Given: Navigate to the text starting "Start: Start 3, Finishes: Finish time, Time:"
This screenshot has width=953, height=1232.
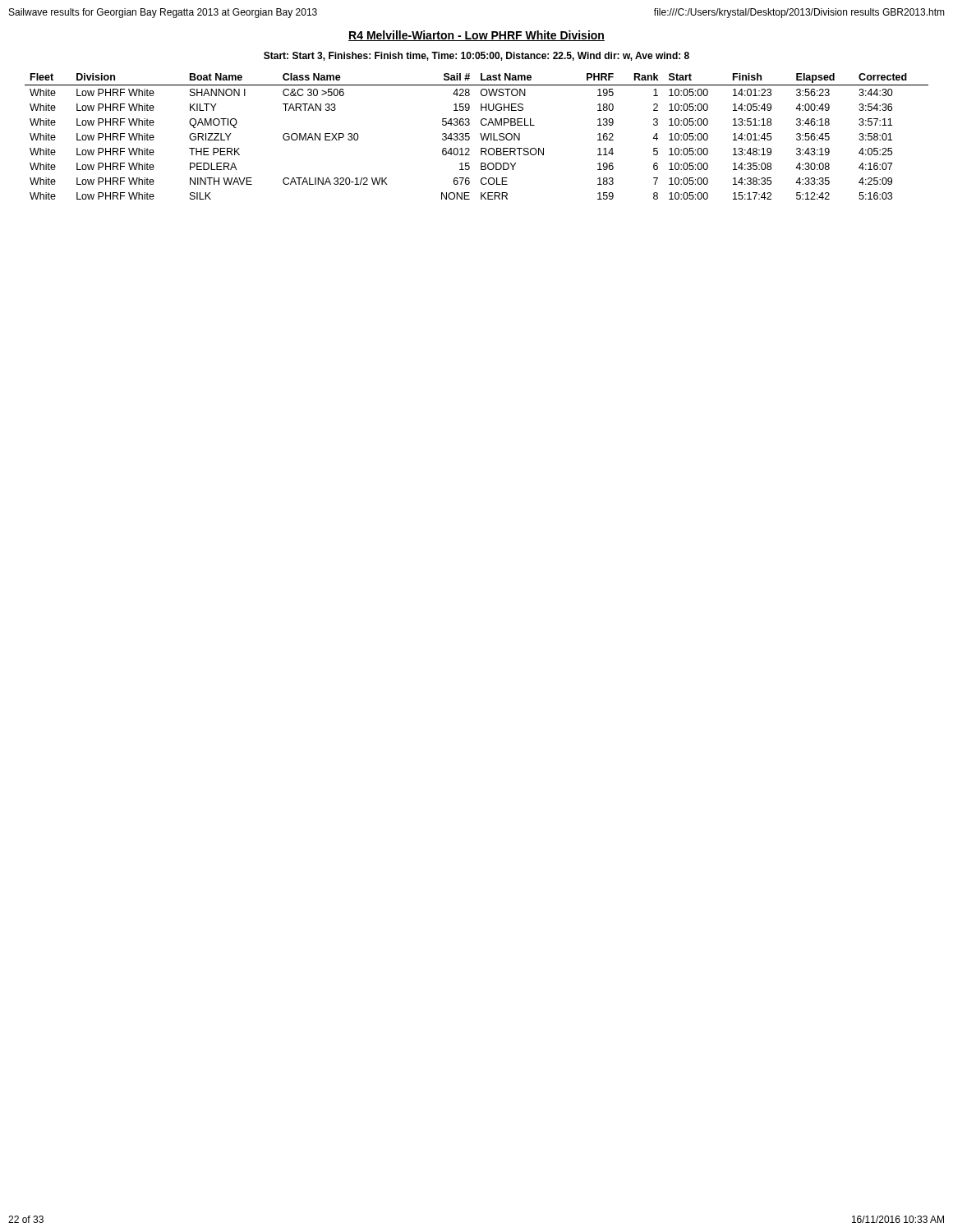Looking at the screenshot, I should (476, 56).
